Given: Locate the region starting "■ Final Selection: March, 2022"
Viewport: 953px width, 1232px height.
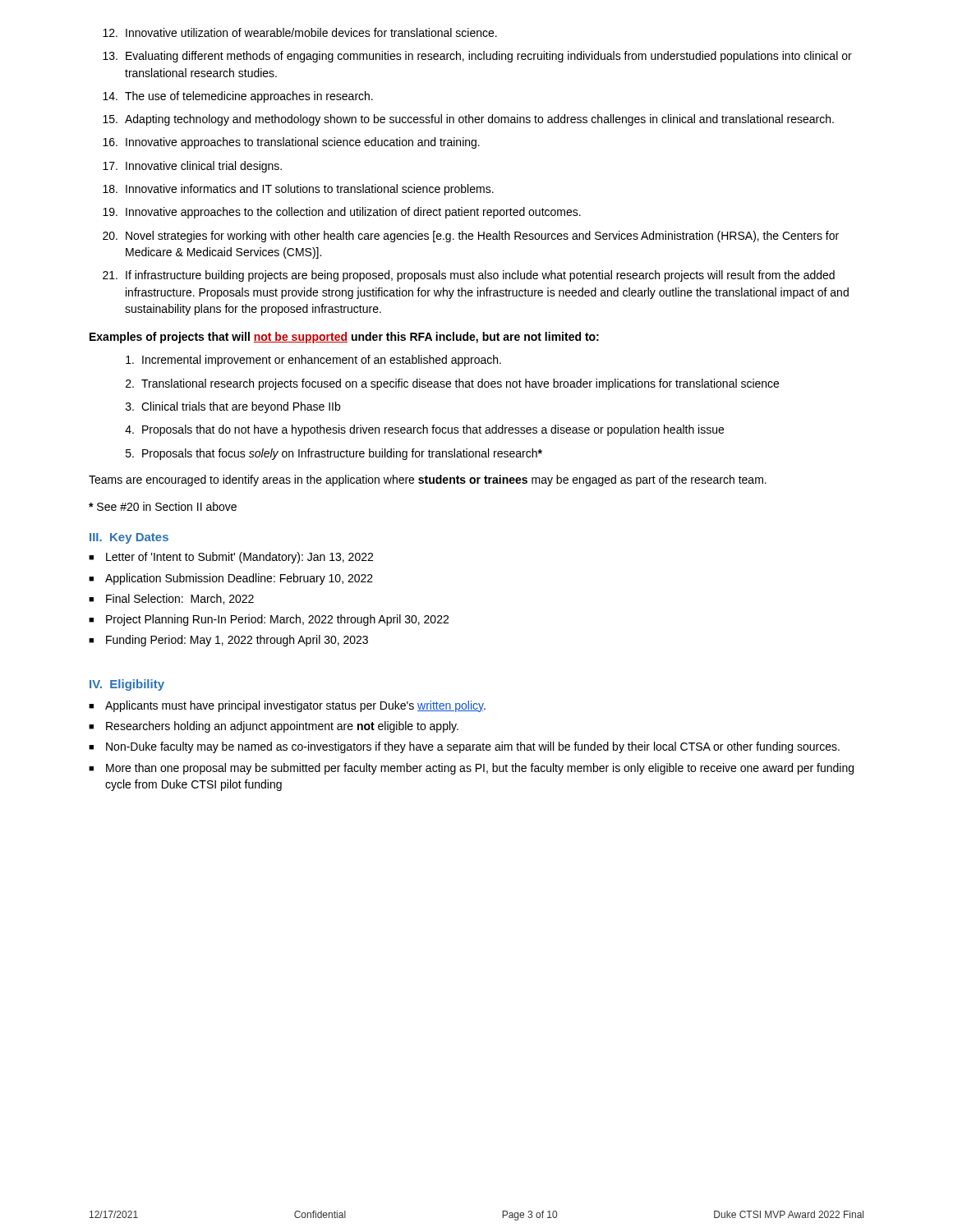Looking at the screenshot, I should pyautogui.click(x=171, y=599).
